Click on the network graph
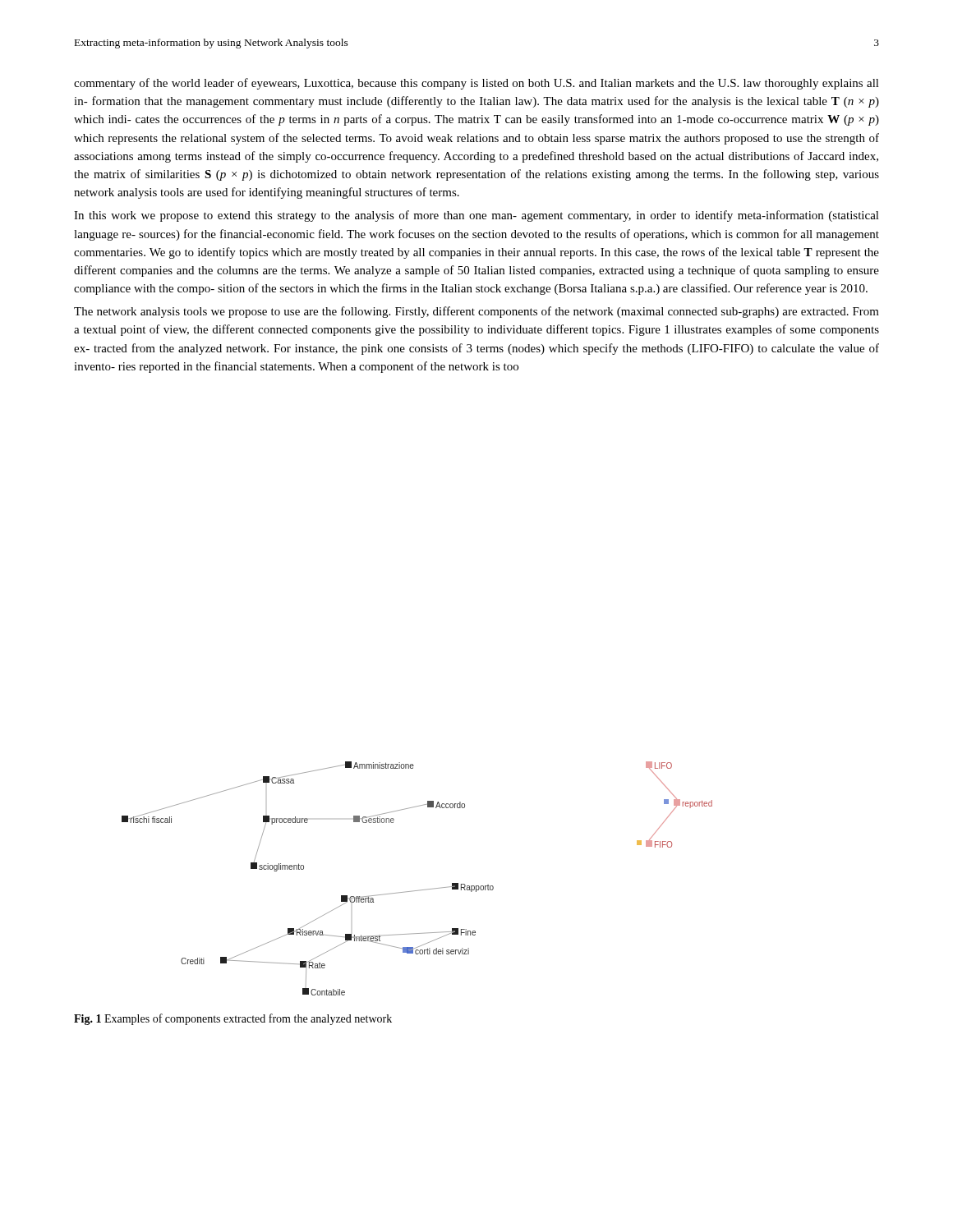Image resolution: width=953 pixels, height=1232 pixels. pos(476,858)
